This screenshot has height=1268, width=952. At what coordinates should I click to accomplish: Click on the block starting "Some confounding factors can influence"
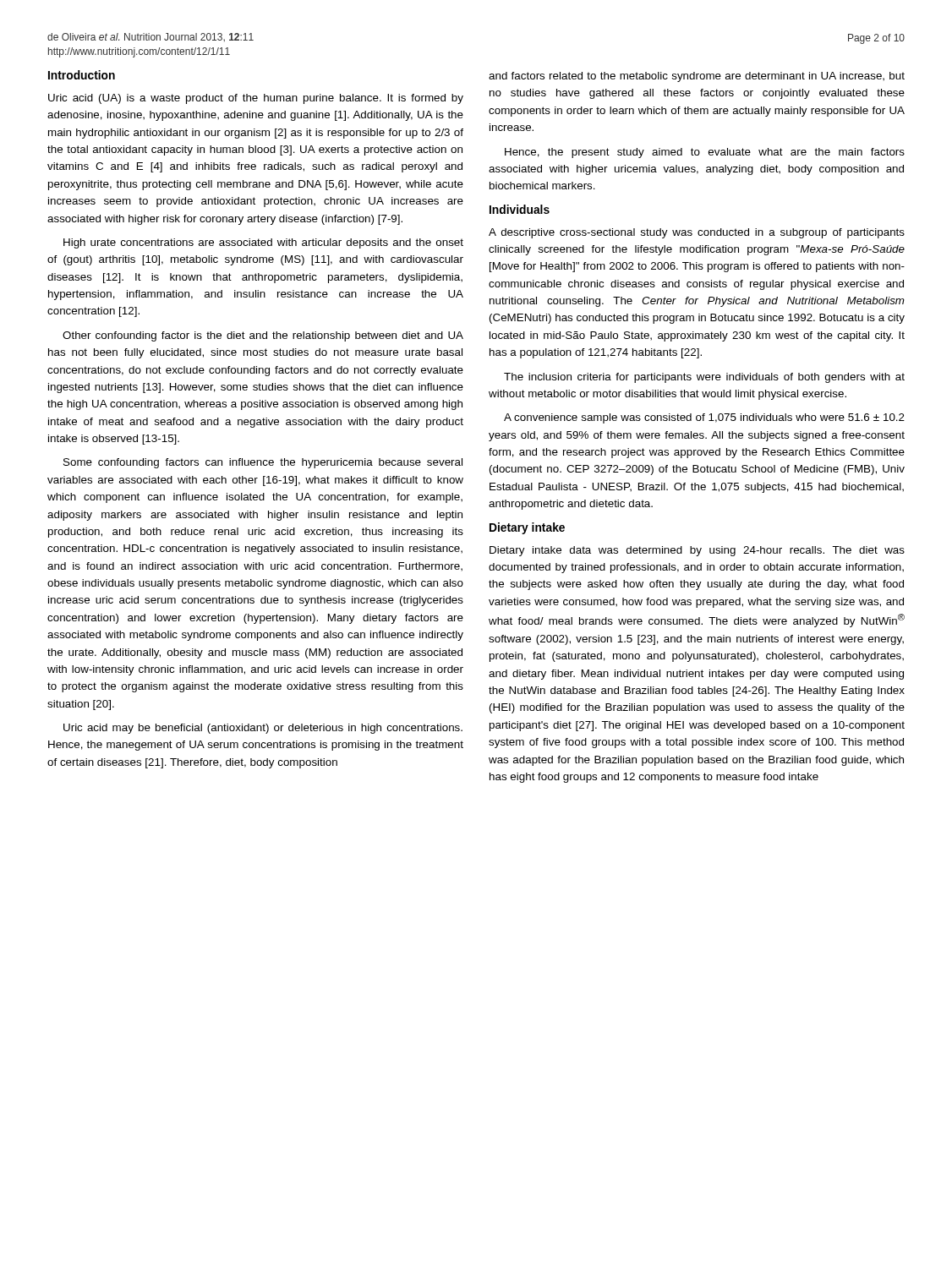(255, 584)
